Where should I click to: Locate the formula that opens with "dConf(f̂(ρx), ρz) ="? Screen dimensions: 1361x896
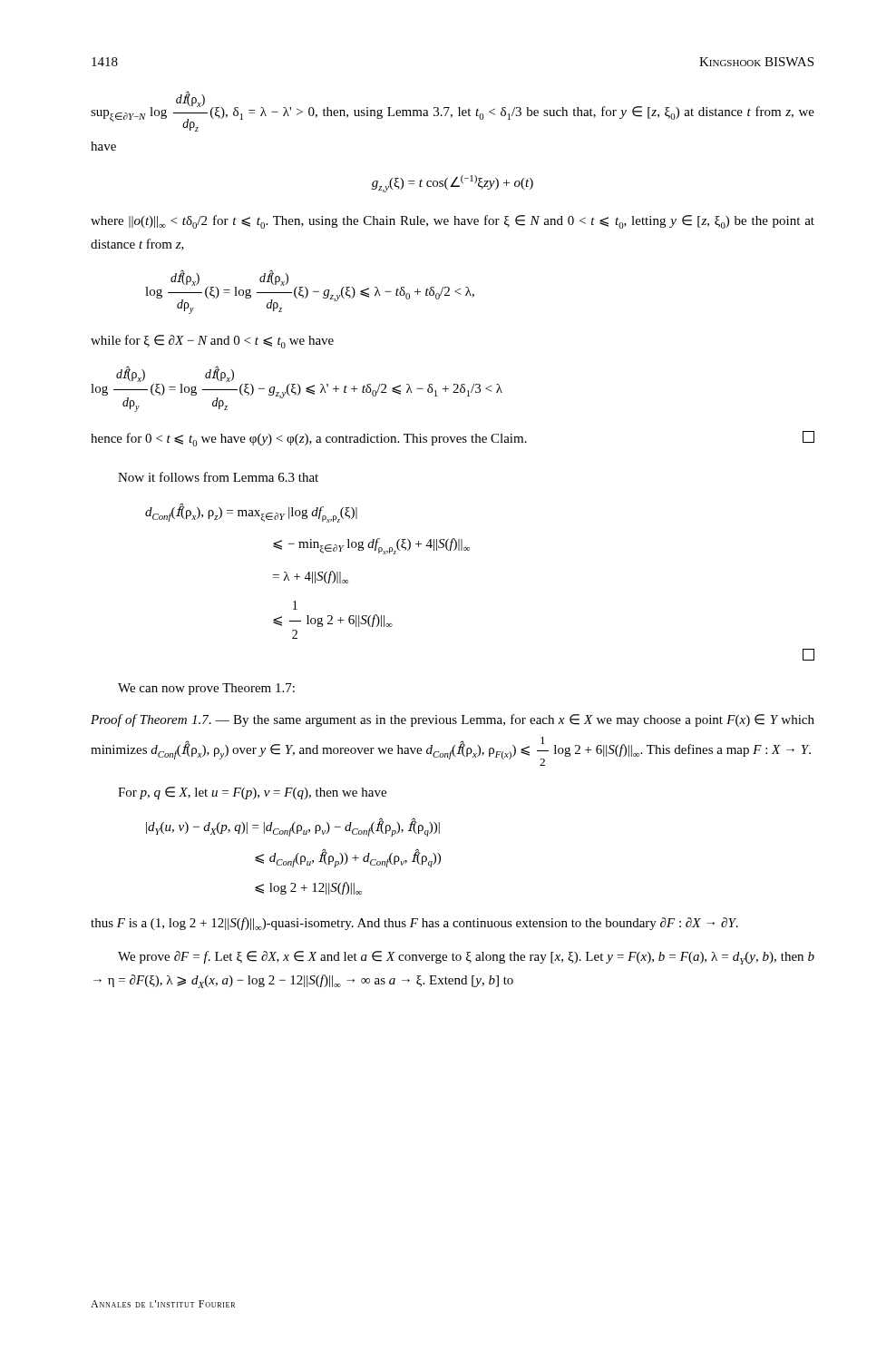251,513
